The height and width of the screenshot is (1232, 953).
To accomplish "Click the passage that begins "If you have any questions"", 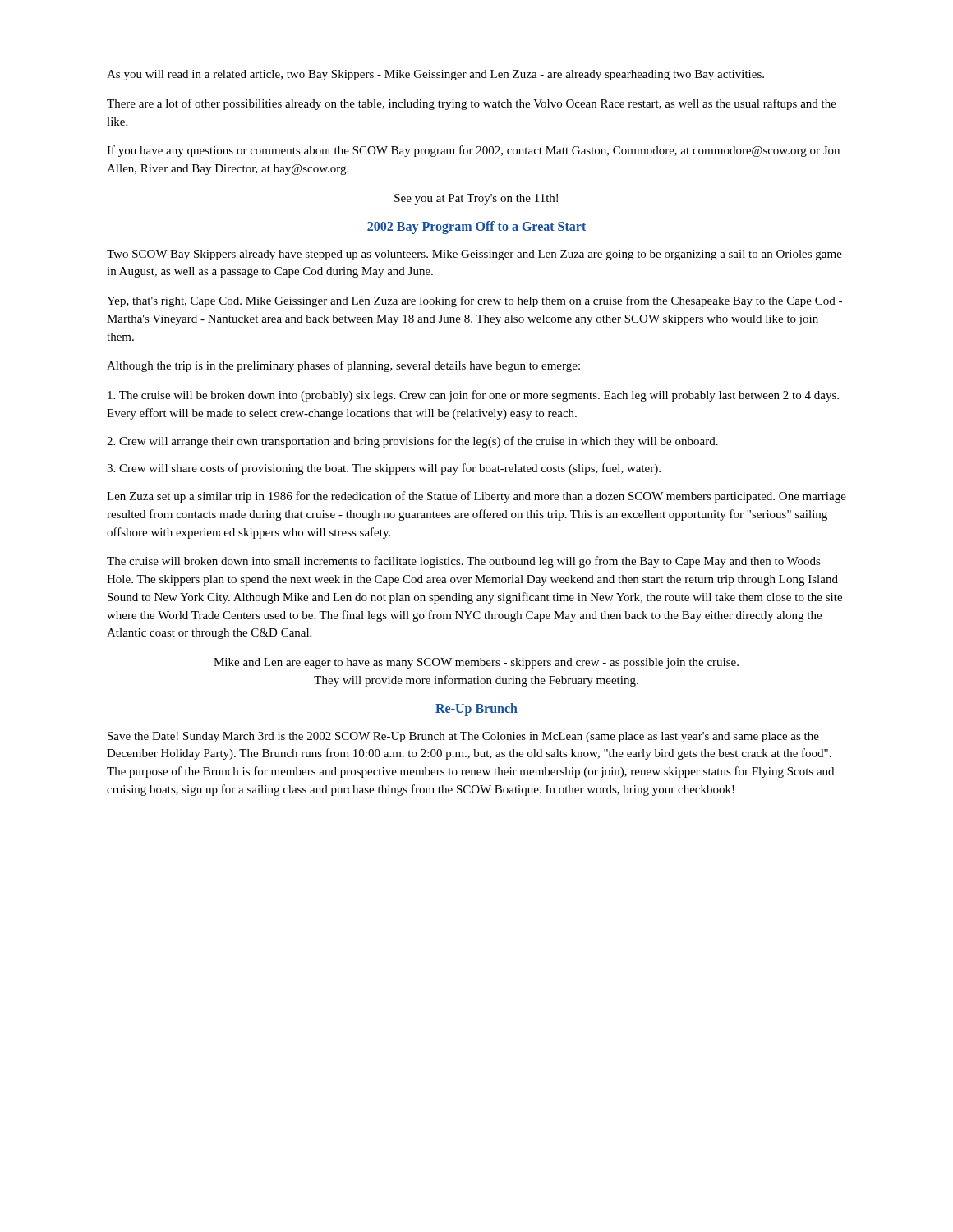I will [x=473, y=159].
